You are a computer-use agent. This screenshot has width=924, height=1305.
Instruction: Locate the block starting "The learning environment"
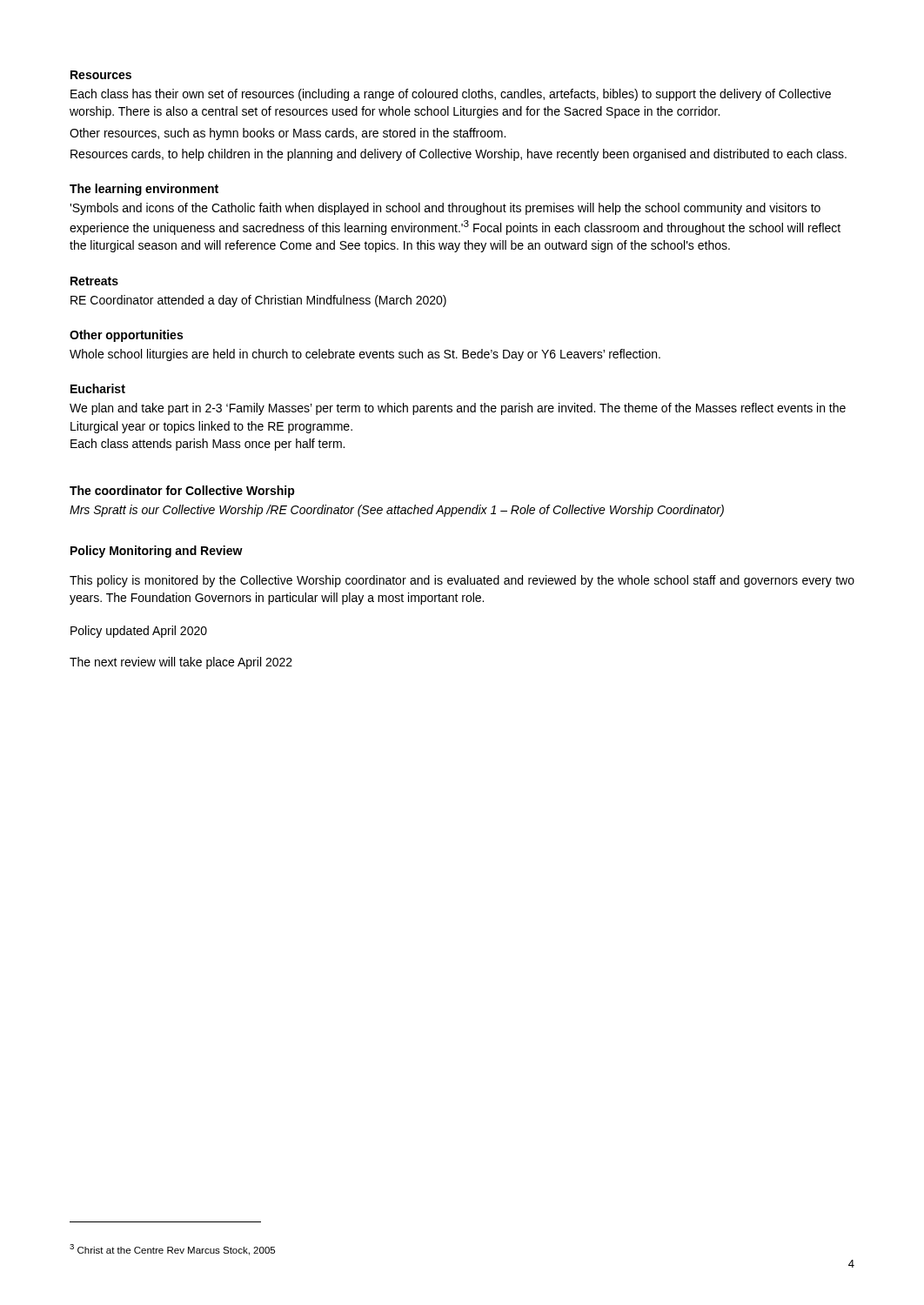pyautogui.click(x=144, y=189)
